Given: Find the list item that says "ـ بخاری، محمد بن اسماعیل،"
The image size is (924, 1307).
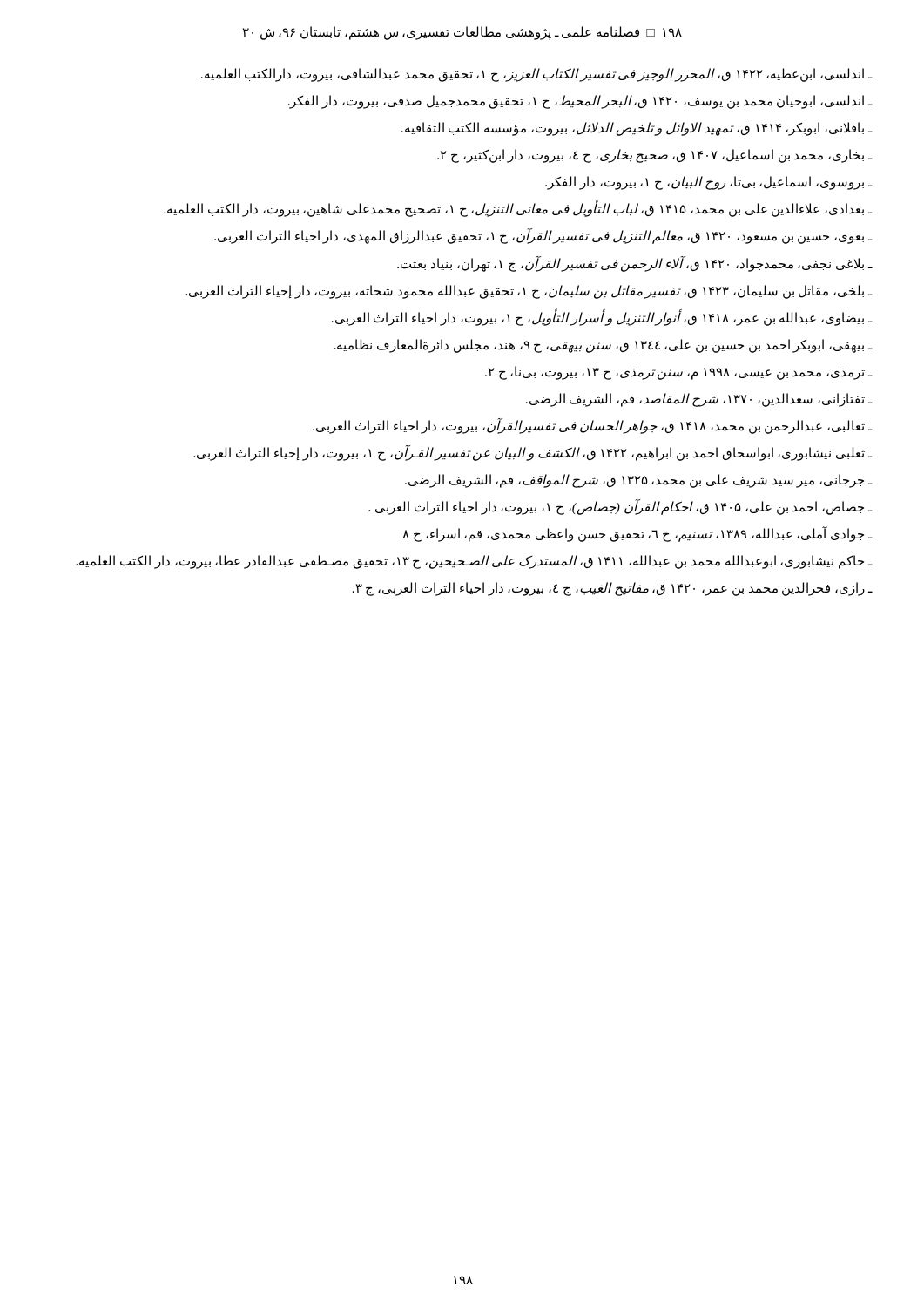Looking at the screenshot, I should click(x=654, y=155).
